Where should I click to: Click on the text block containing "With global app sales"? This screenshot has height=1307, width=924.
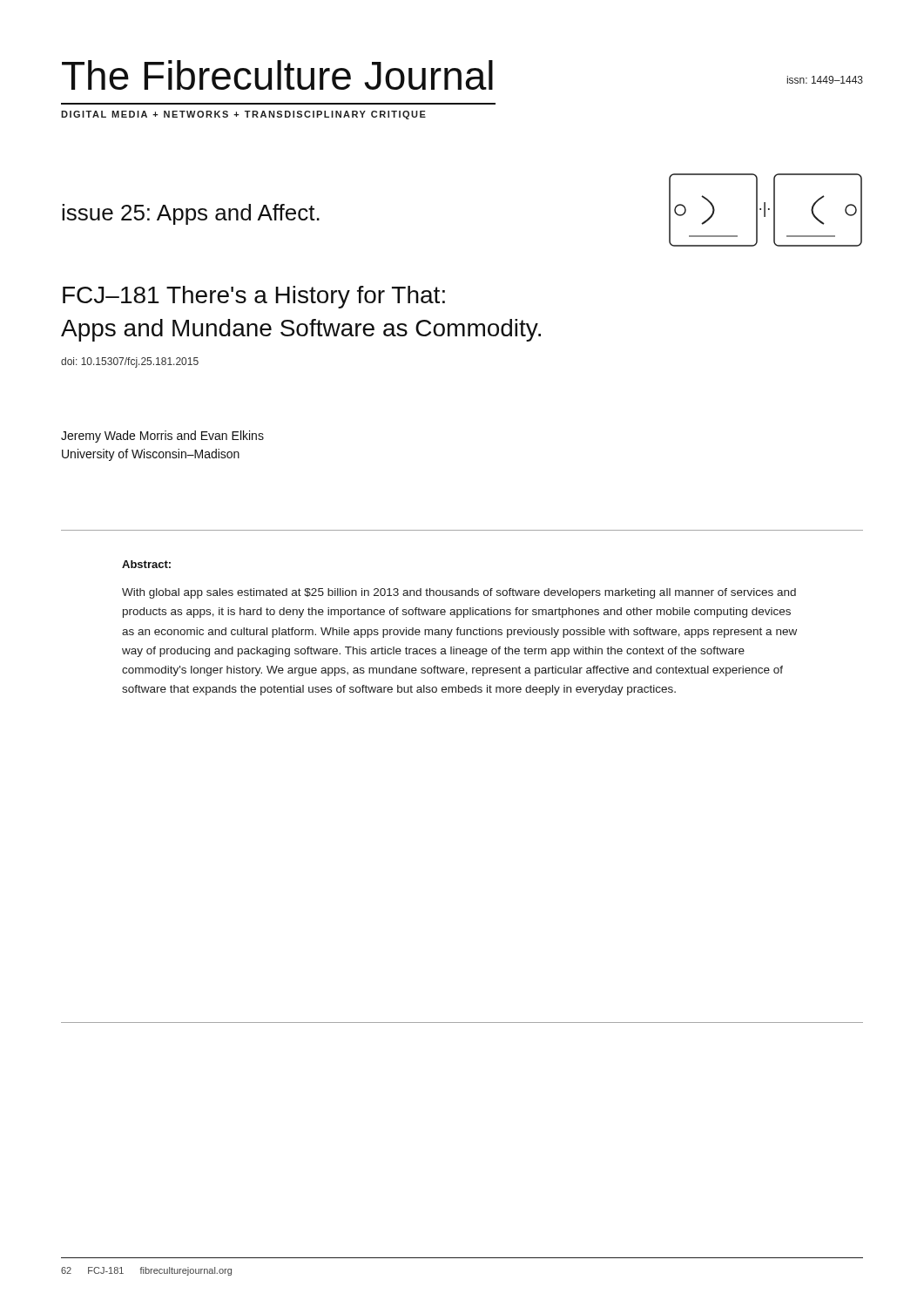459,641
